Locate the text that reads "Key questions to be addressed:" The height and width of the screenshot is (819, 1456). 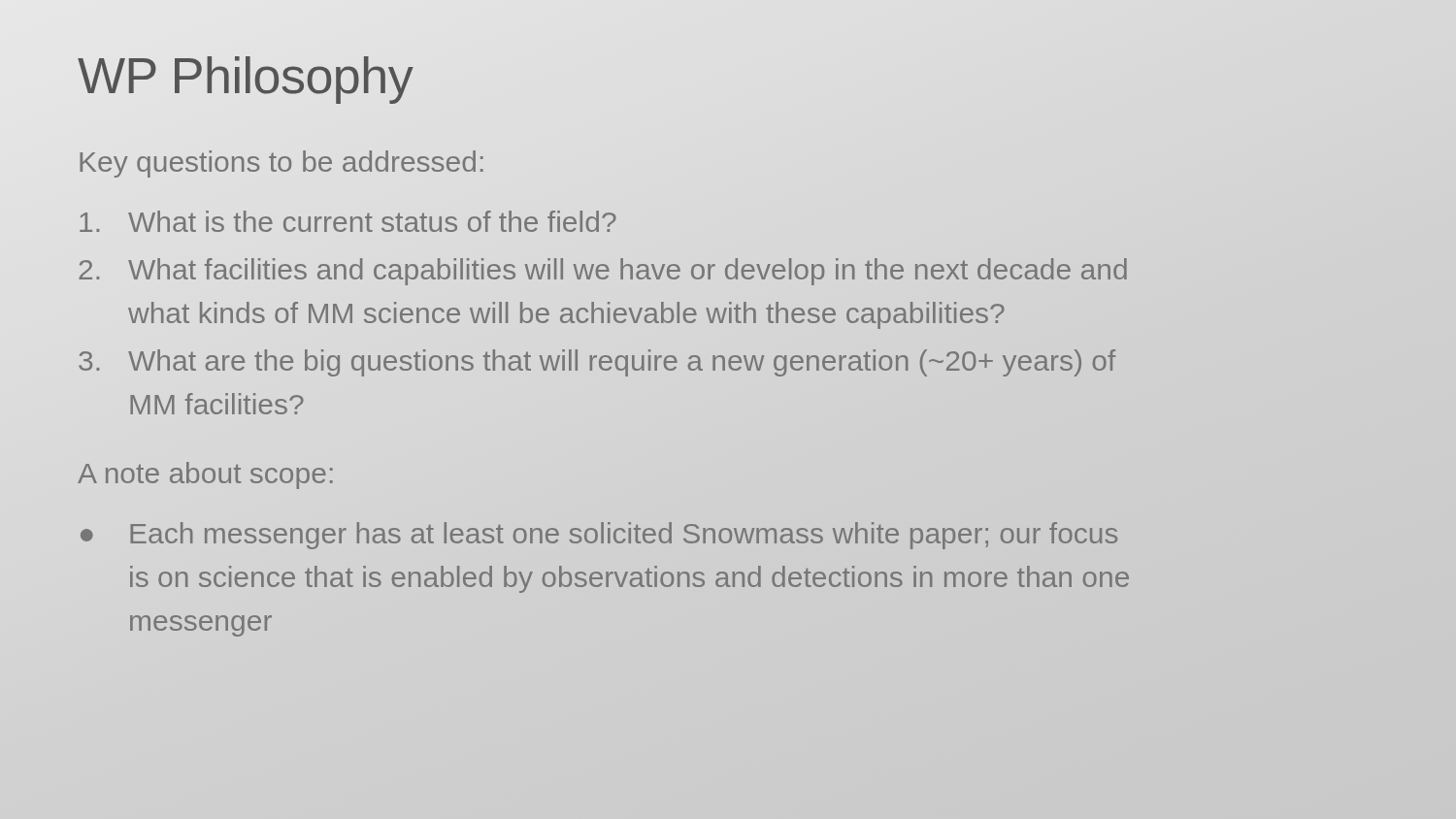coord(282,162)
